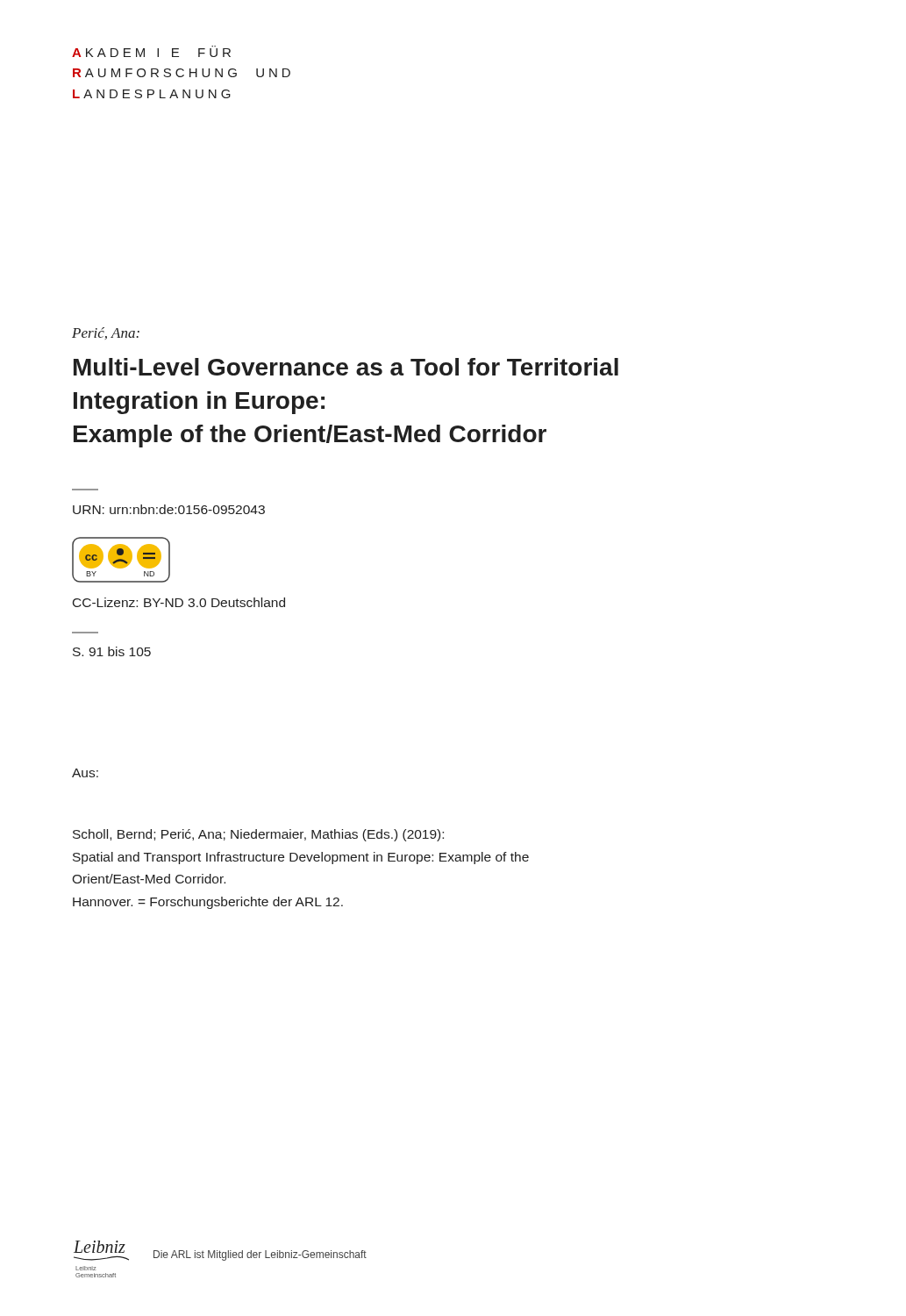Image resolution: width=906 pixels, height=1316 pixels.
Task: Select the text that says "CC-Lizenz: BY-ND 3.0 Deutschland"
Action: point(179,602)
